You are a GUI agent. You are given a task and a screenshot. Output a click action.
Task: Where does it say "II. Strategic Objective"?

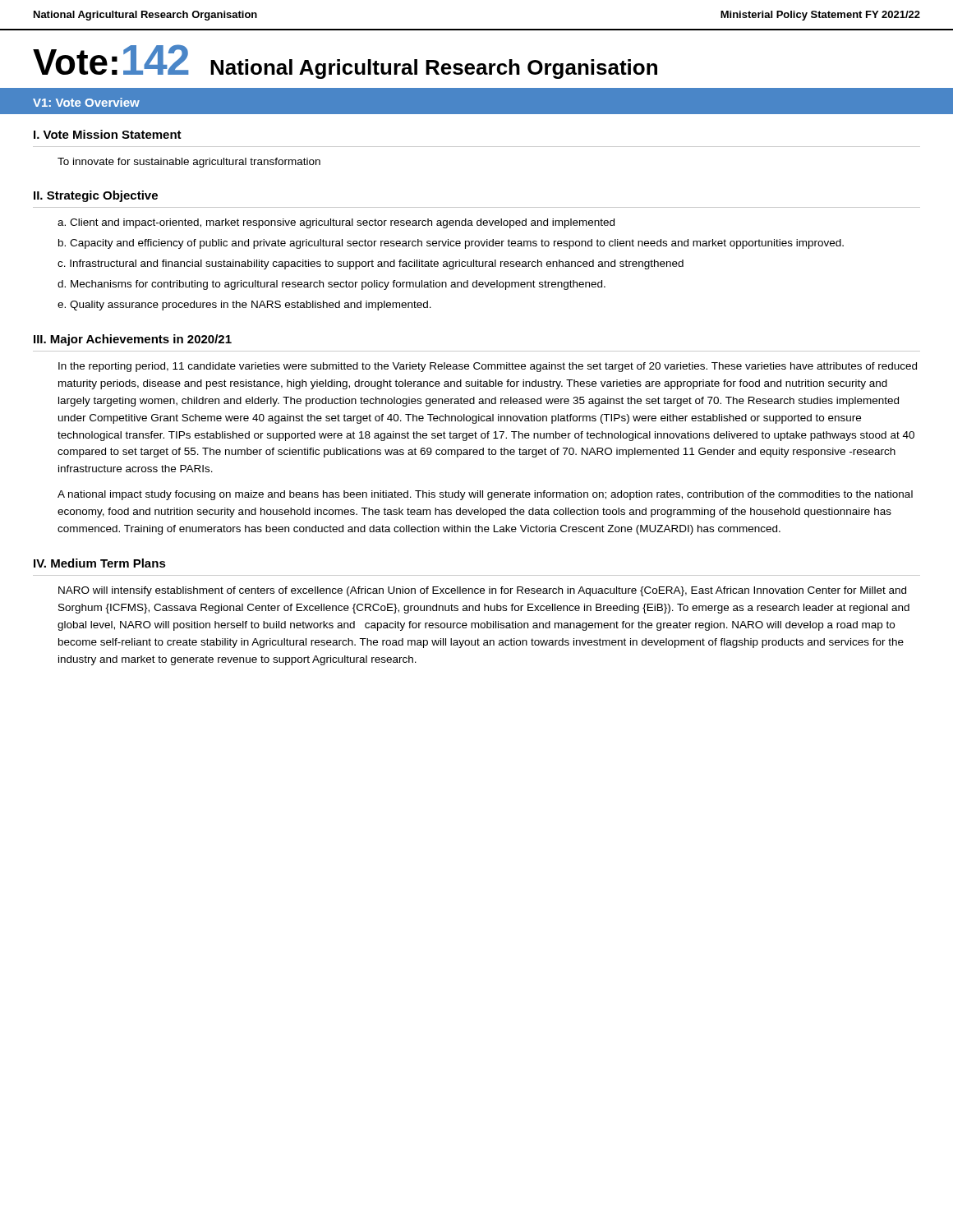[x=96, y=195]
